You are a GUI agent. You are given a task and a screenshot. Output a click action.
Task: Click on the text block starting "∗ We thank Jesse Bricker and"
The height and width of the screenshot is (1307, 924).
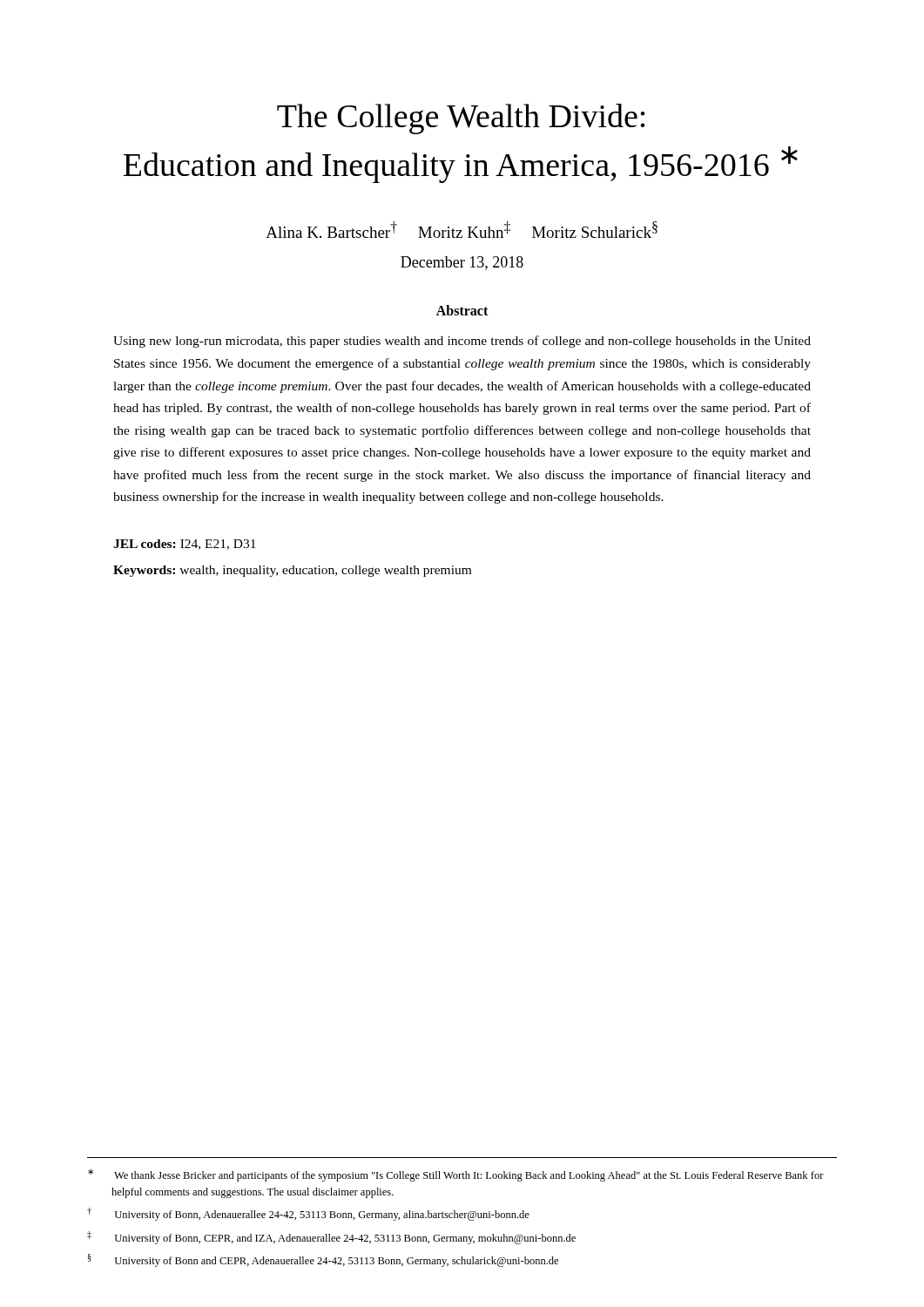point(455,1181)
